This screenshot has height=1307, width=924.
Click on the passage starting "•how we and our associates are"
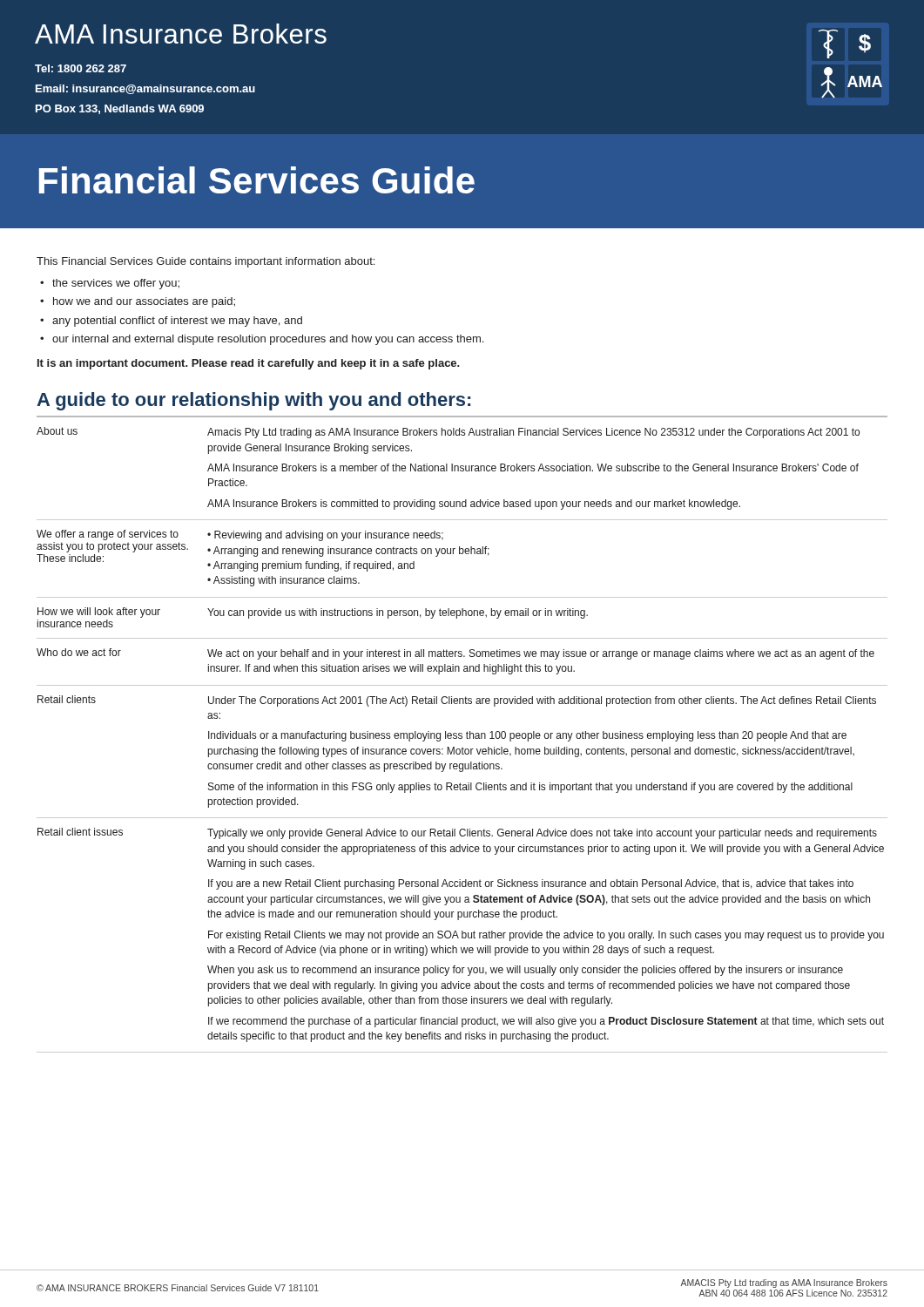tap(138, 302)
